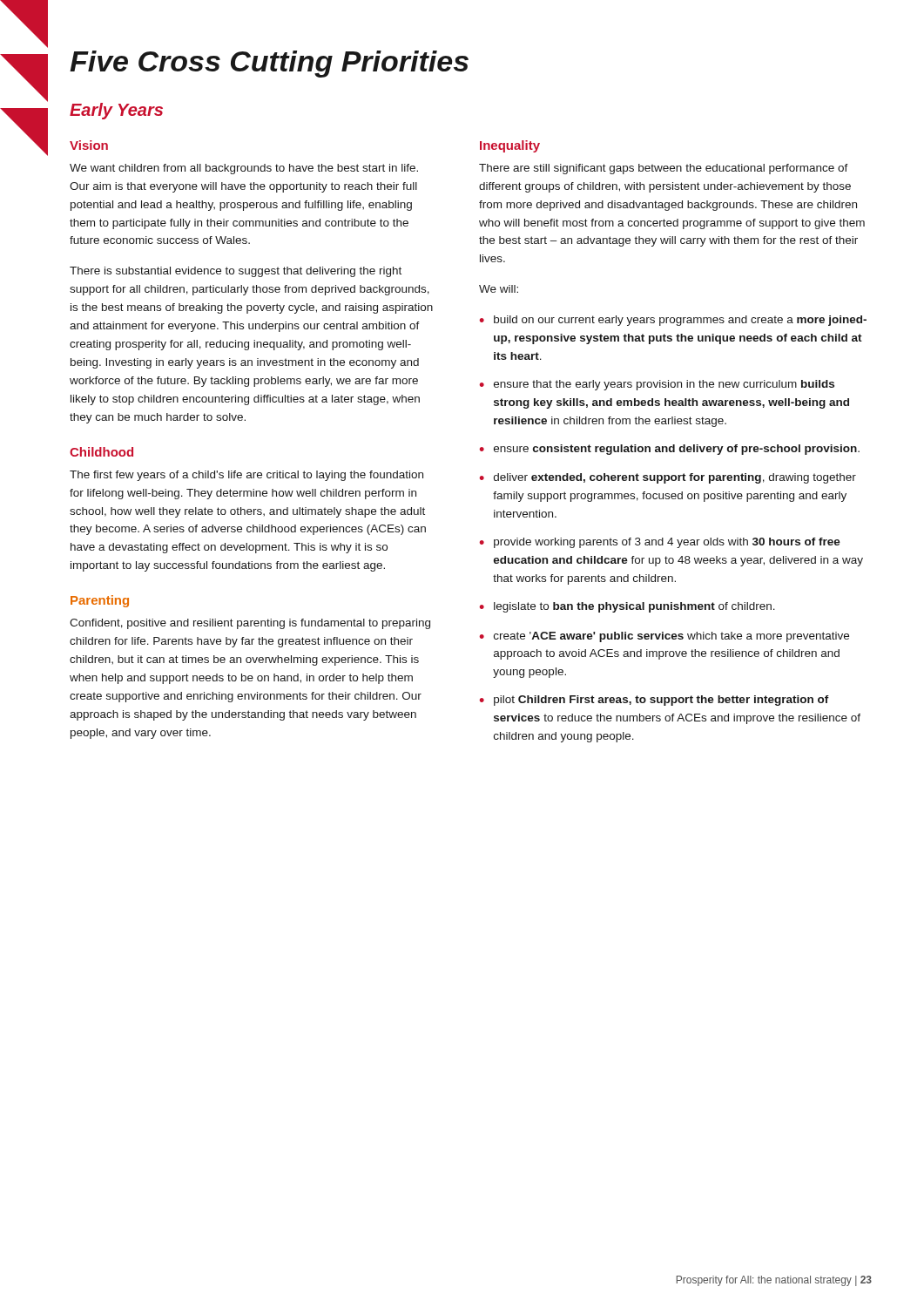Point to the block beginning "• build on our current early"
This screenshot has width=924, height=1307.
(x=675, y=339)
